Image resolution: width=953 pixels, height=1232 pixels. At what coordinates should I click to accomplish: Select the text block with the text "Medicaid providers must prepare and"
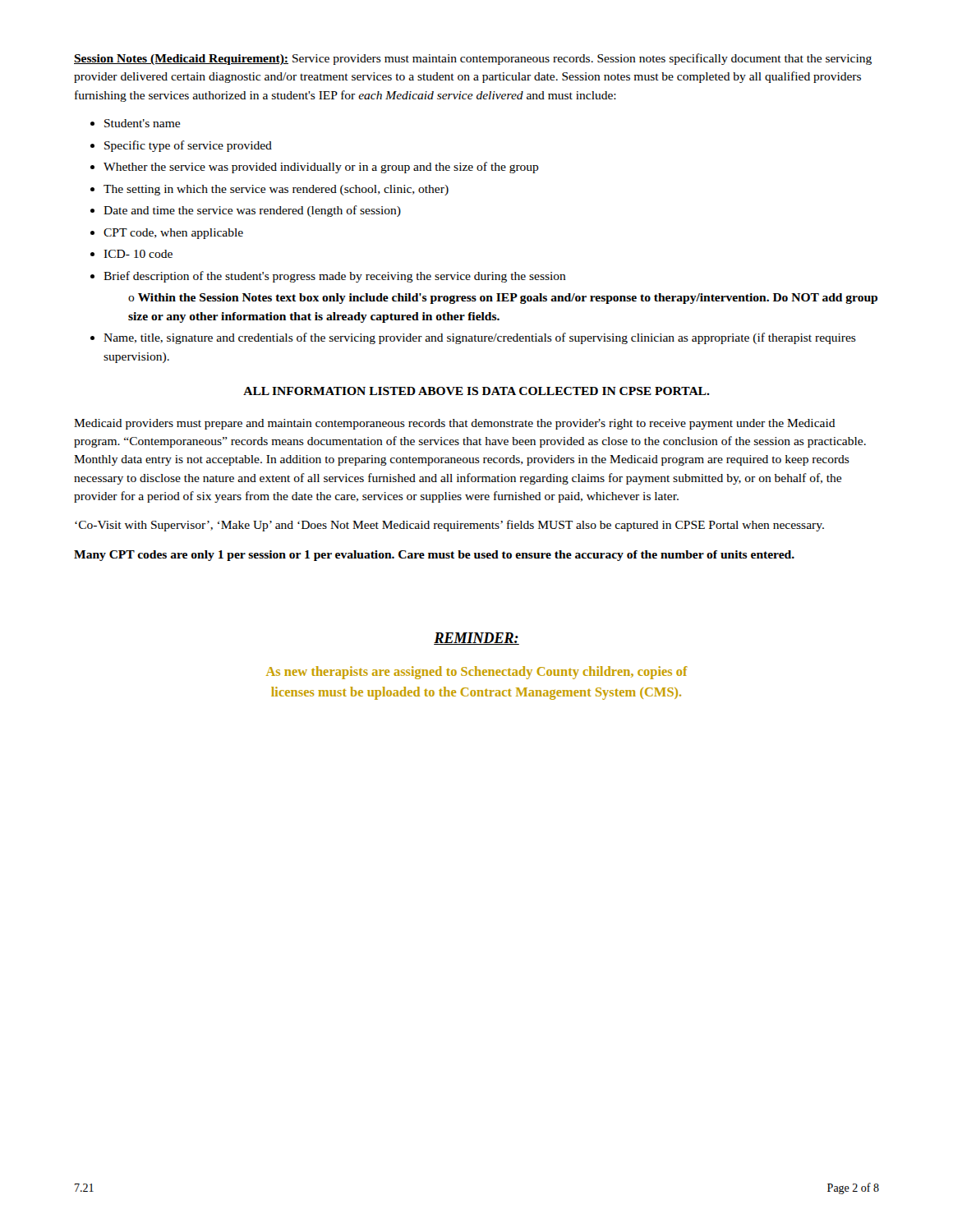(470, 459)
